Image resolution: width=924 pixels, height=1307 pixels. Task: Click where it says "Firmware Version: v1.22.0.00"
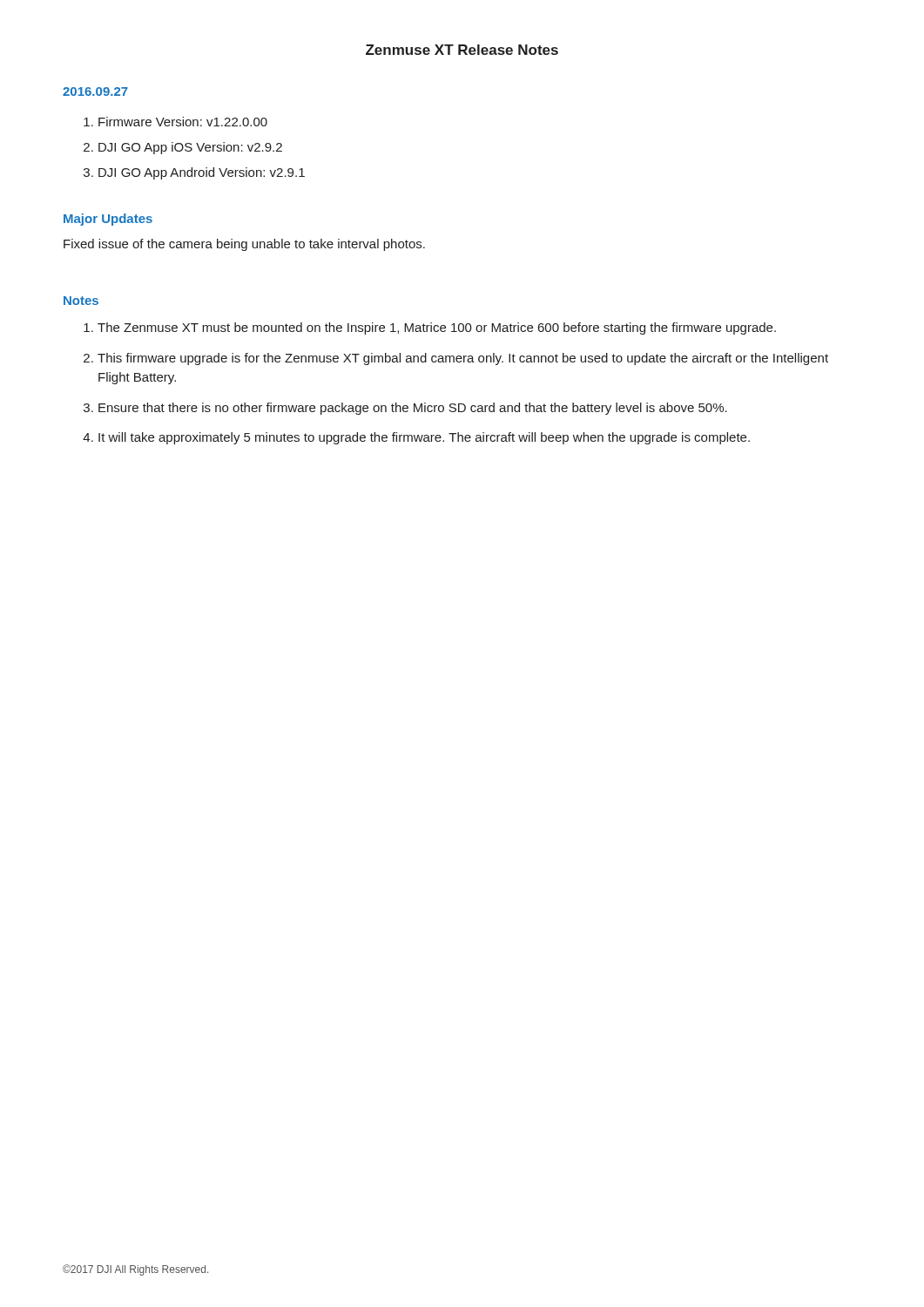pos(175,122)
